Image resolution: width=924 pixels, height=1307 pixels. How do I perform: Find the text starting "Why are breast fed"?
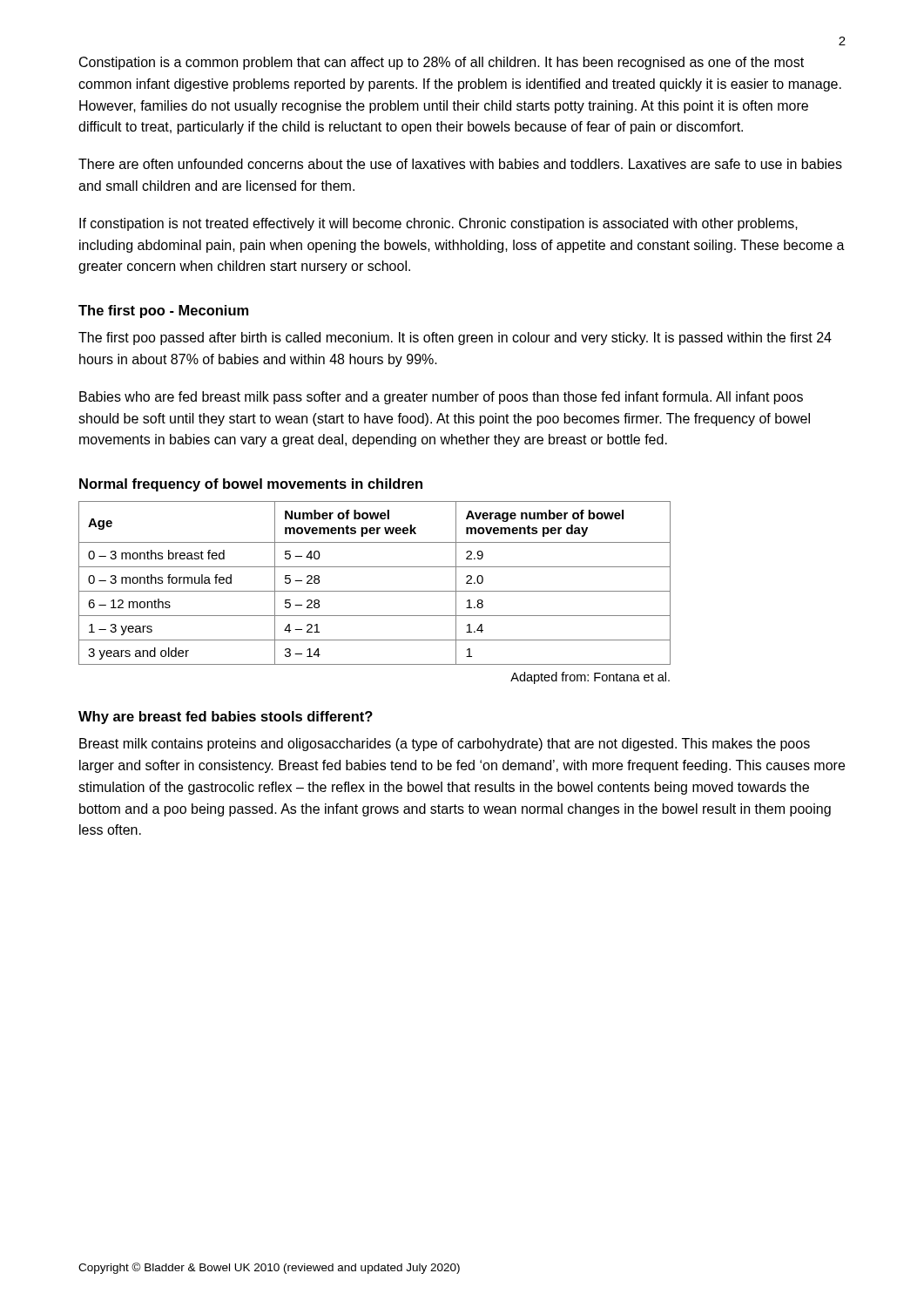[226, 716]
